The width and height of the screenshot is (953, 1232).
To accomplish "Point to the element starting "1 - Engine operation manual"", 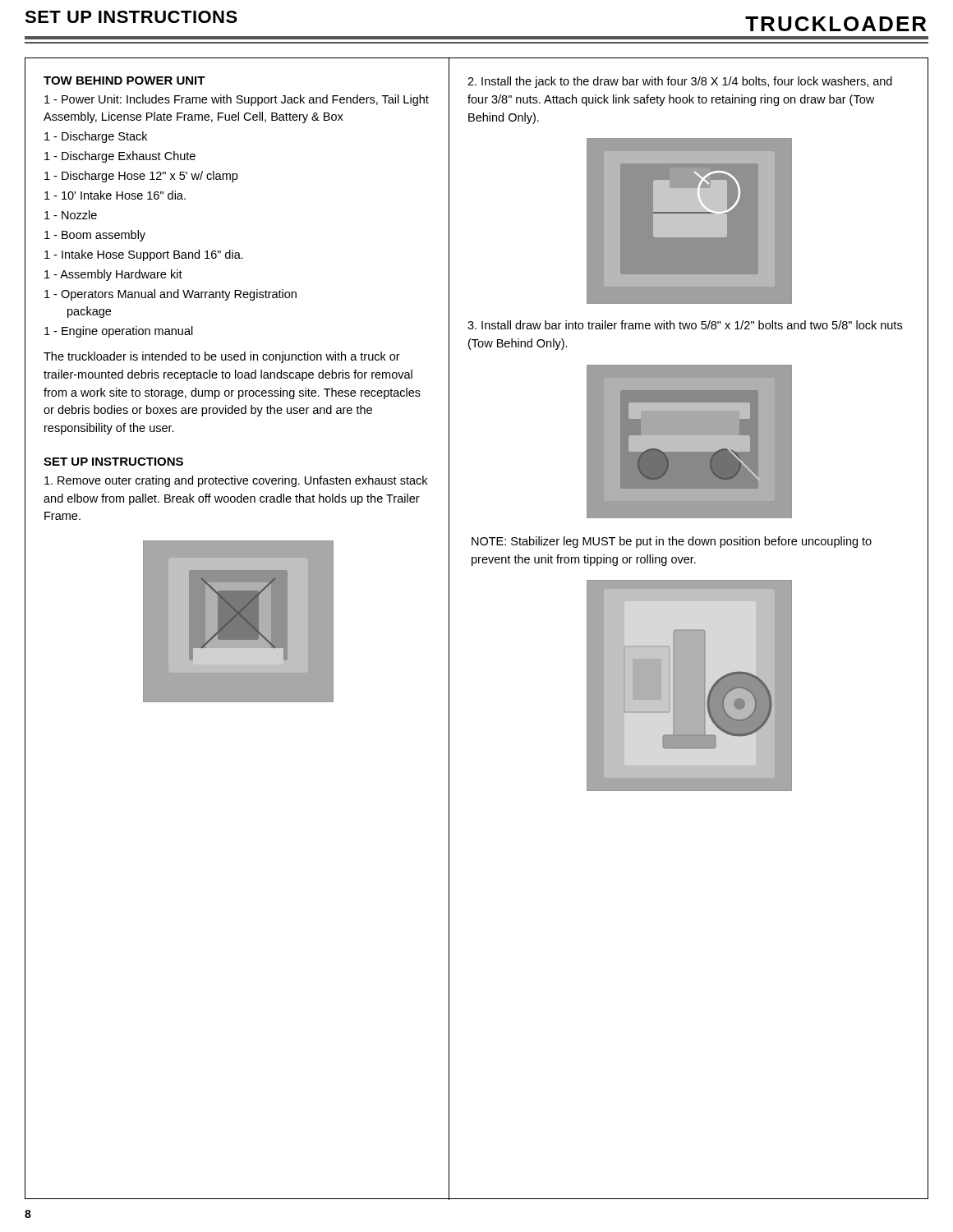I will (x=118, y=331).
